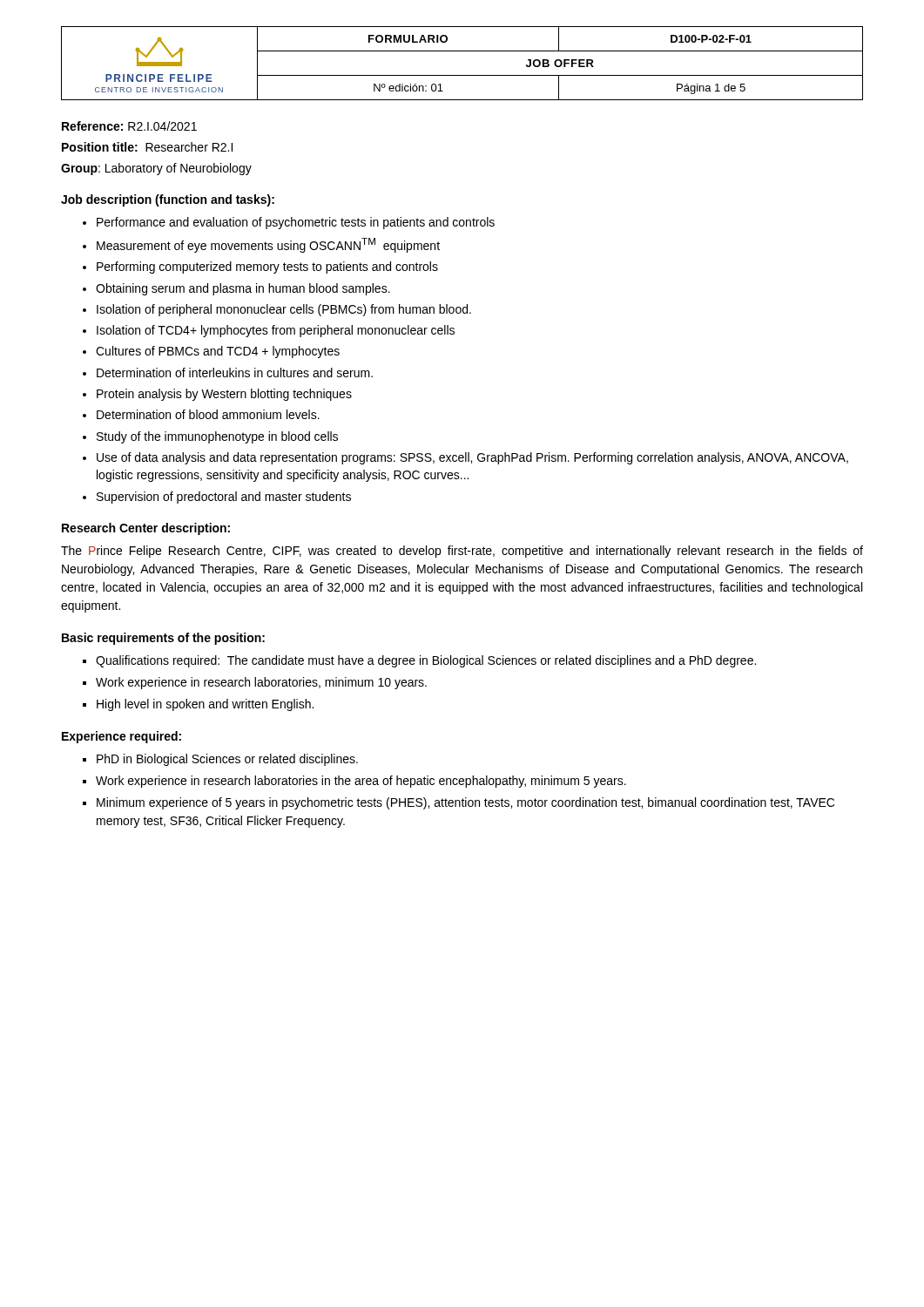Locate the passage starting "Protein analysis by"
The width and height of the screenshot is (924, 1307).
click(224, 394)
